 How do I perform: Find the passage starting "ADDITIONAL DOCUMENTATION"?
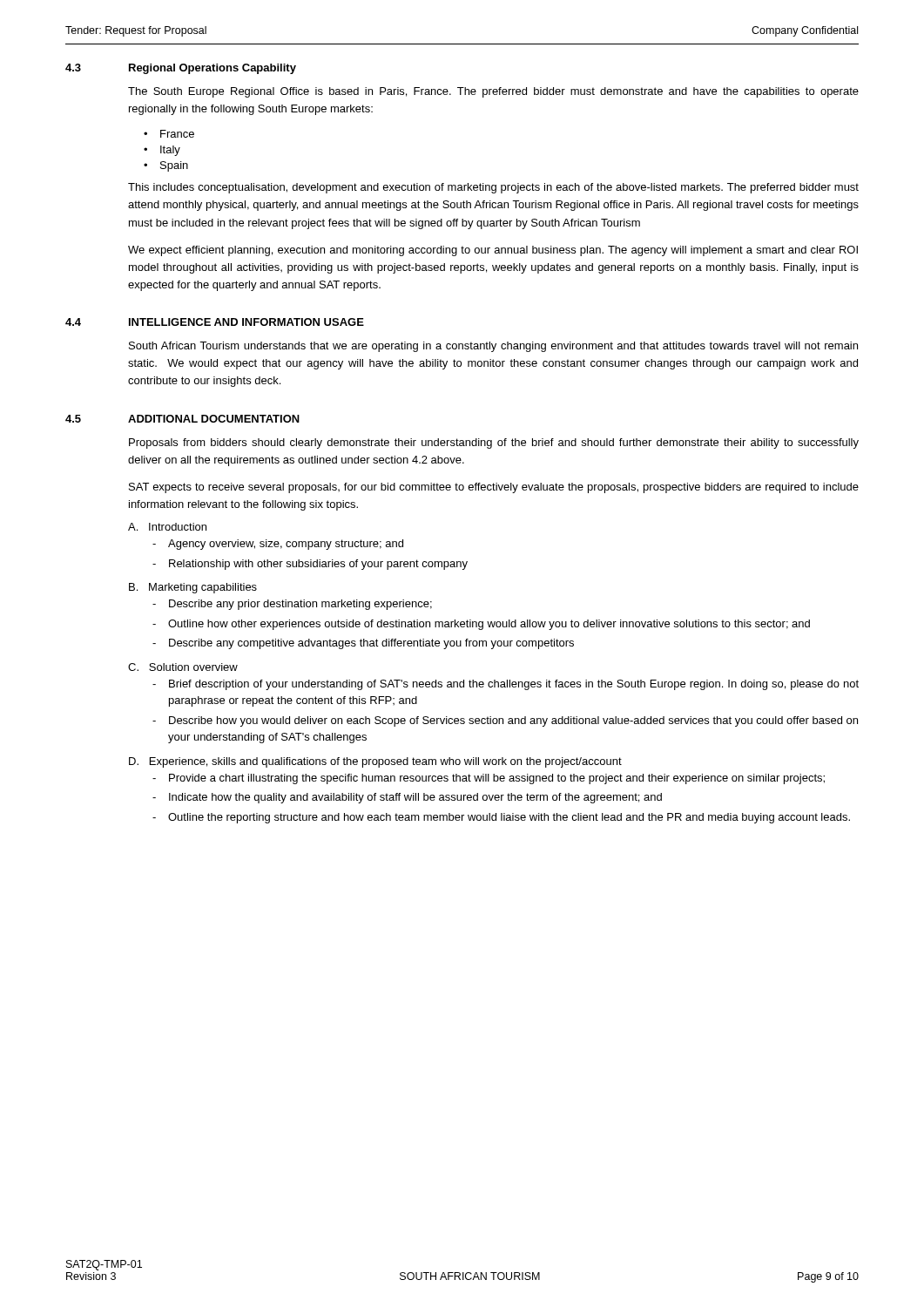pyautogui.click(x=214, y=418)
